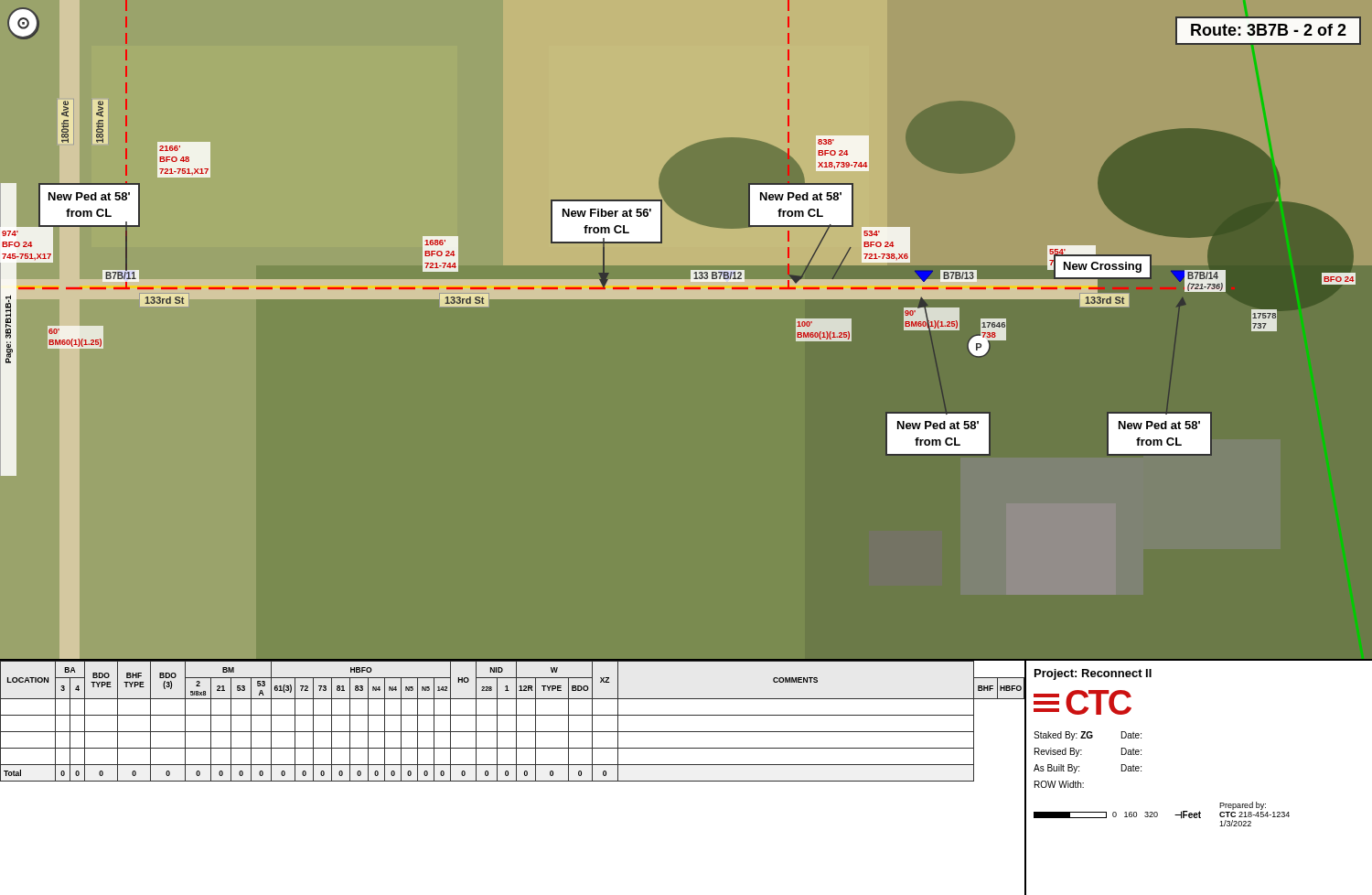
Task: Point to "534'BFO 24721-738,X6"
Action: pos(886,244)
